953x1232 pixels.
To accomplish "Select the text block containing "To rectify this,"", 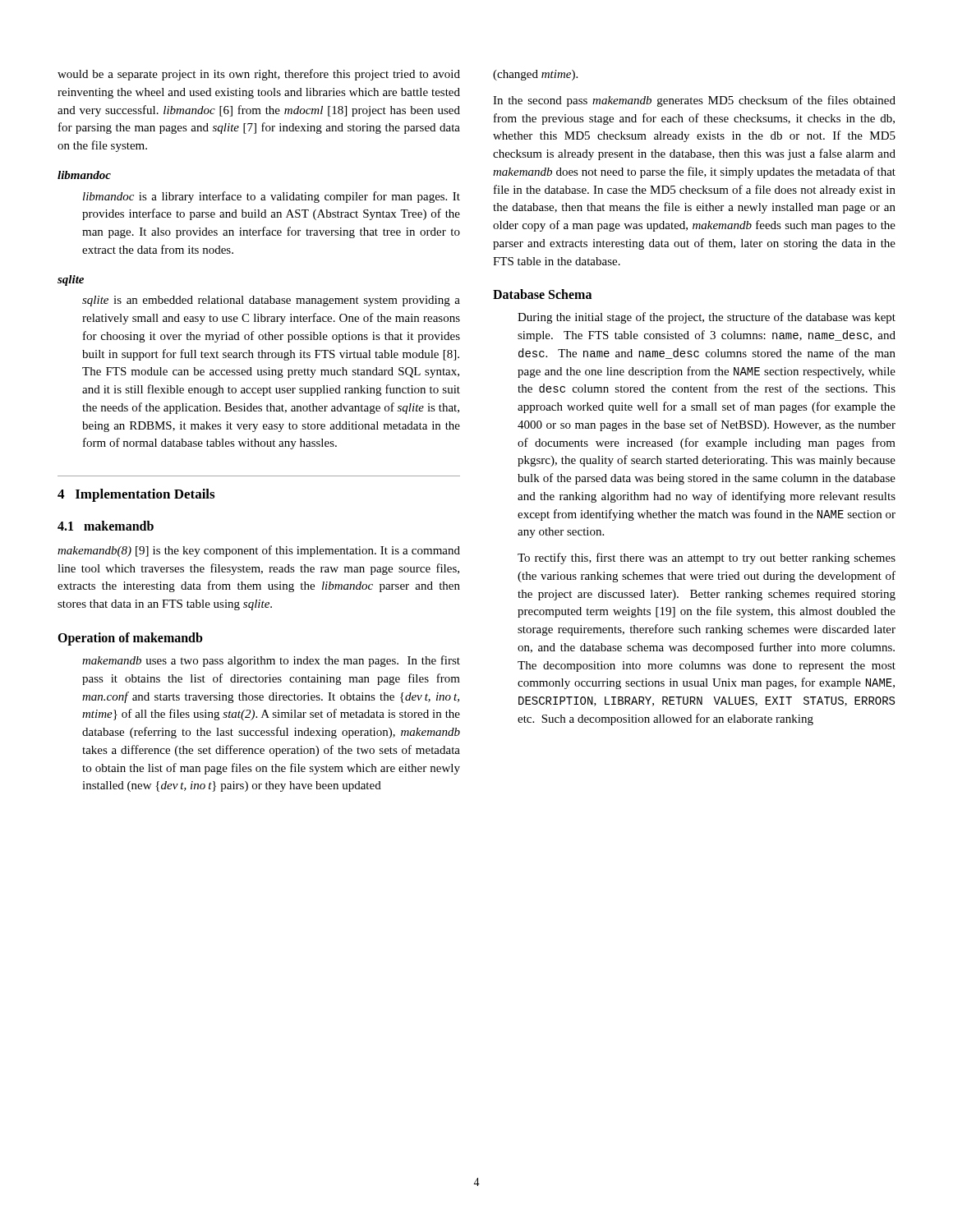I will click(707, 639).
